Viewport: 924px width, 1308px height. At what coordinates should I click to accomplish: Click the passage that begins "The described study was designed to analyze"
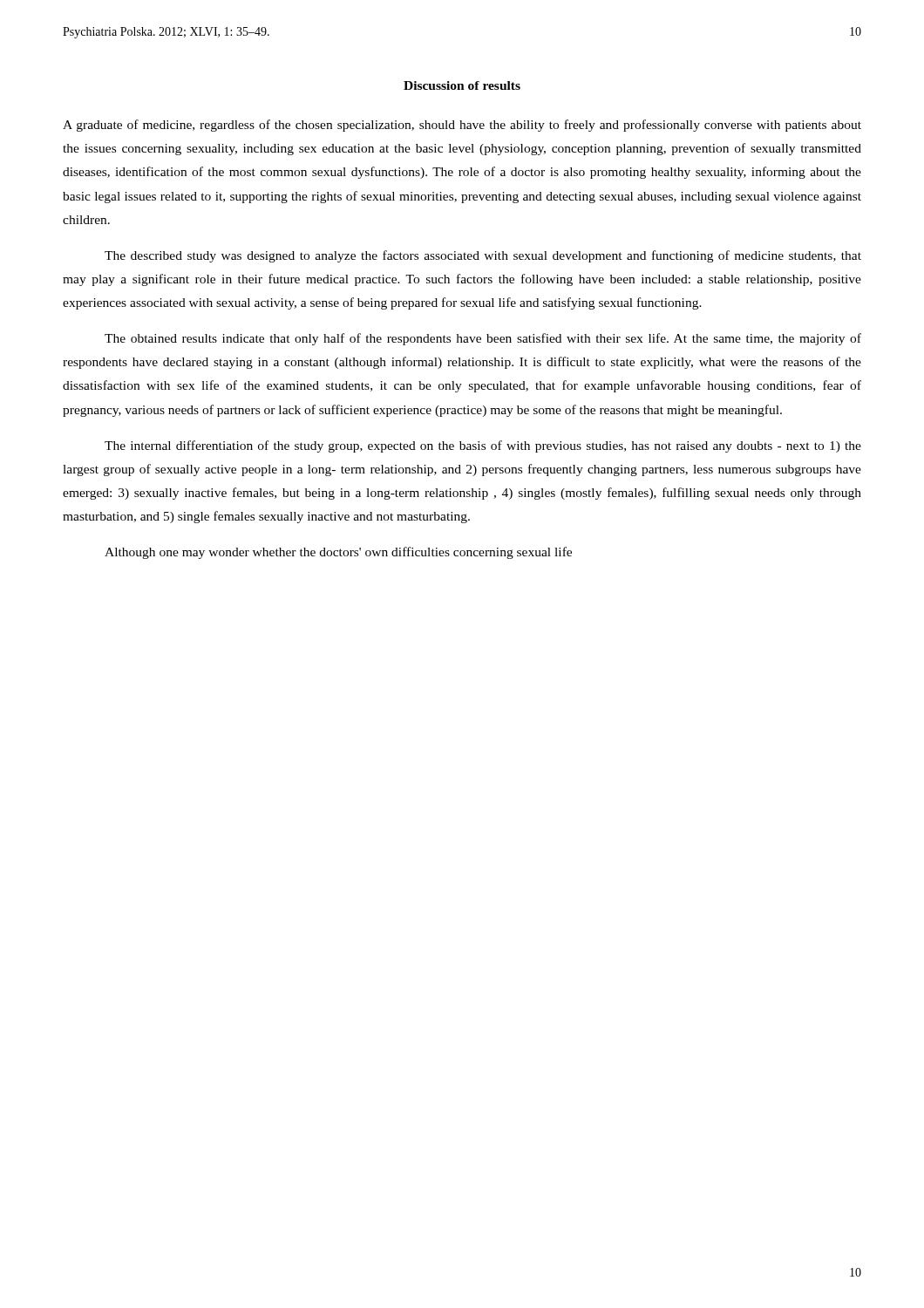(462, 279)
